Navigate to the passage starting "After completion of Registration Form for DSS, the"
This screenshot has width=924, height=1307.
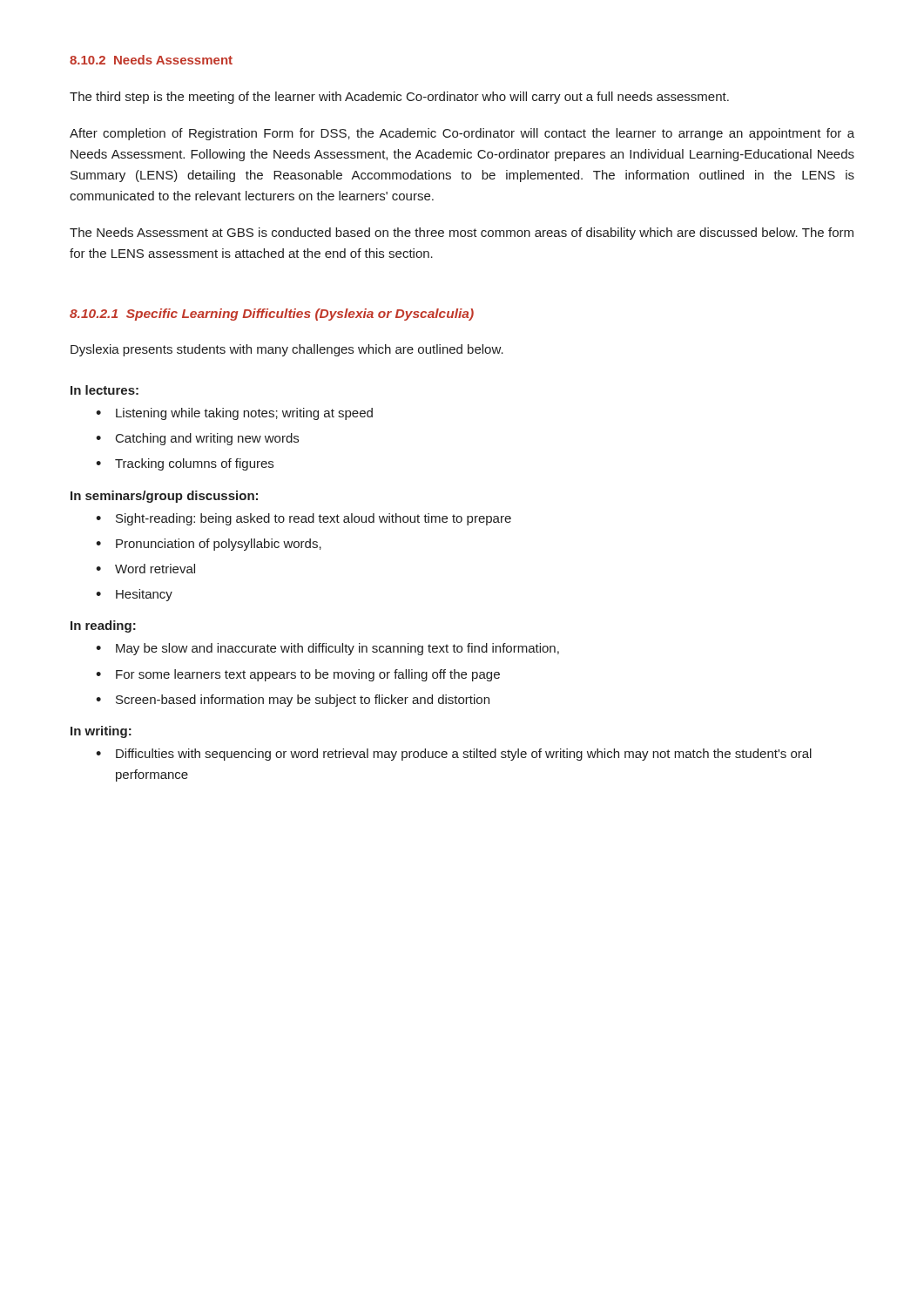462,164
